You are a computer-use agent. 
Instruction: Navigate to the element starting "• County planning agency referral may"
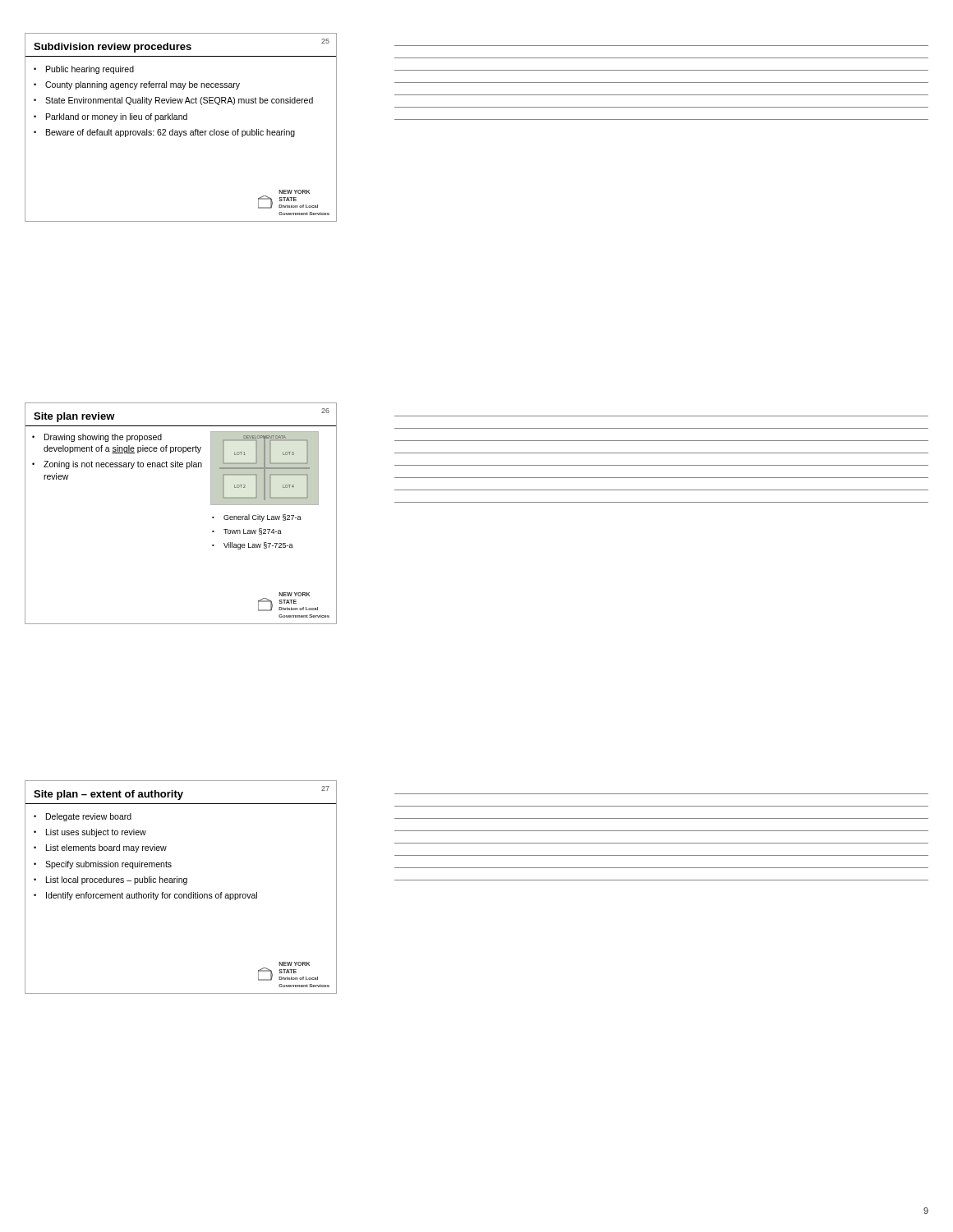(137, 85)
